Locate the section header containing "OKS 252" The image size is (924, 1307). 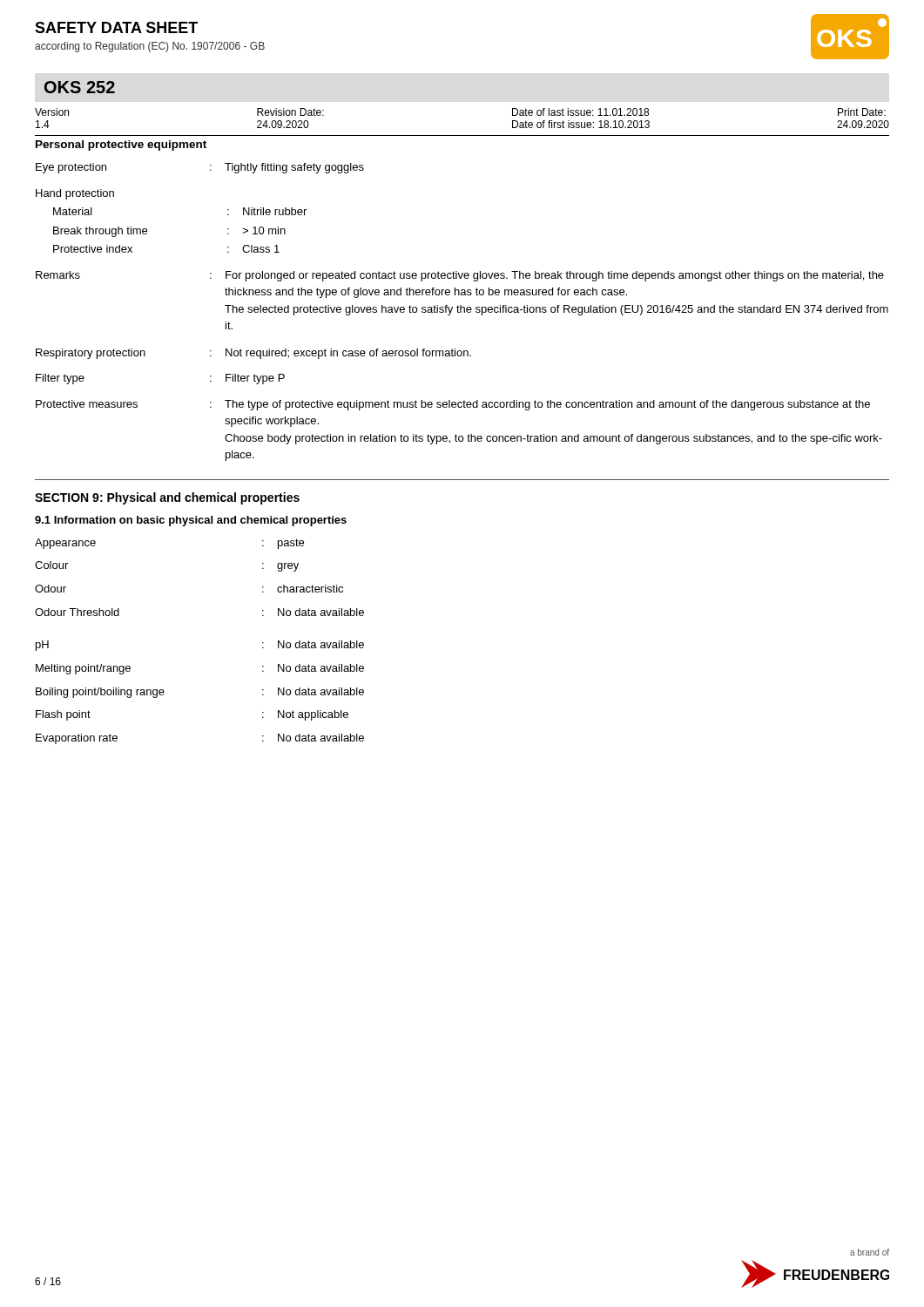tap(79, 87)
